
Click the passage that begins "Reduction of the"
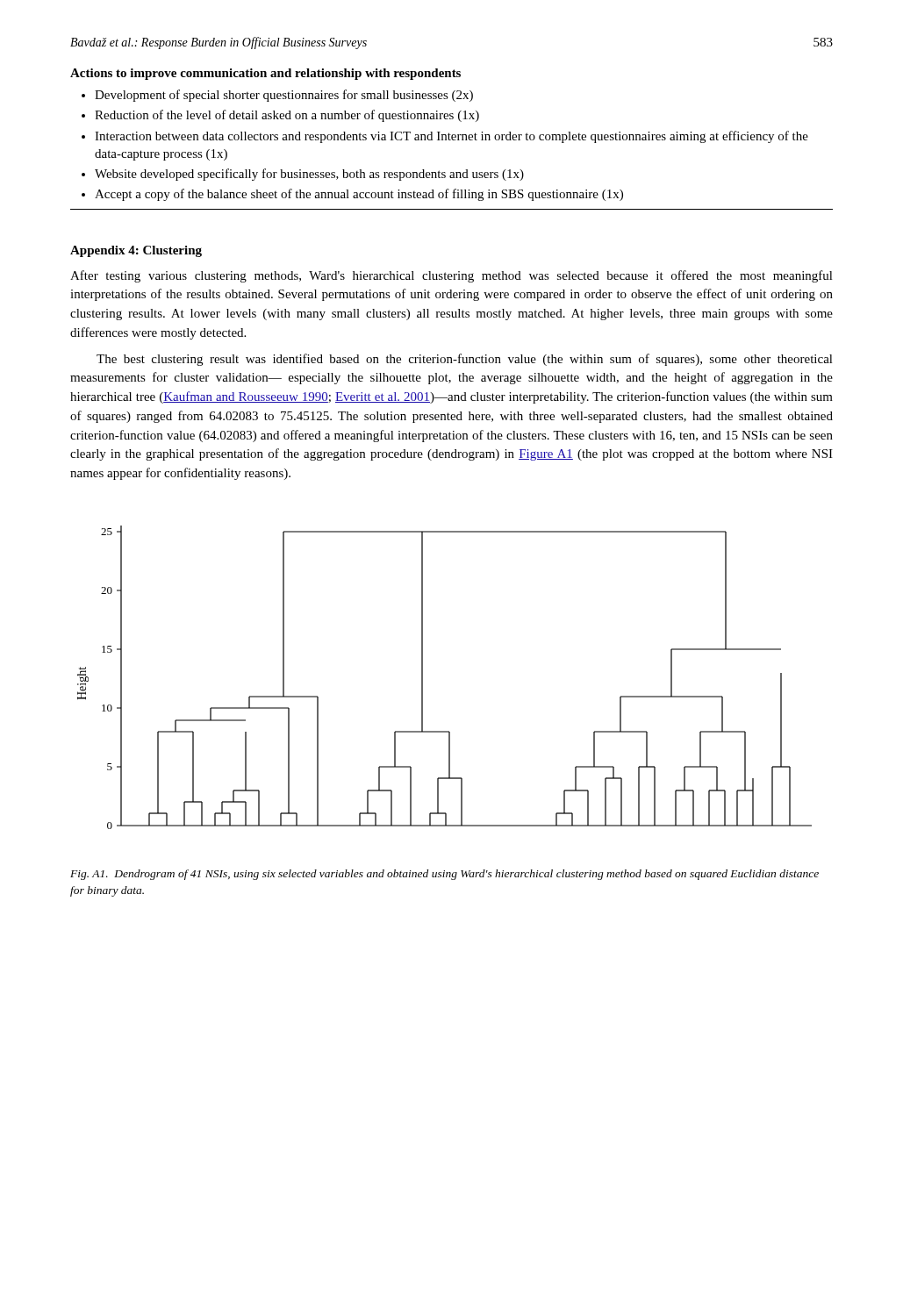[x=287, y=115]
